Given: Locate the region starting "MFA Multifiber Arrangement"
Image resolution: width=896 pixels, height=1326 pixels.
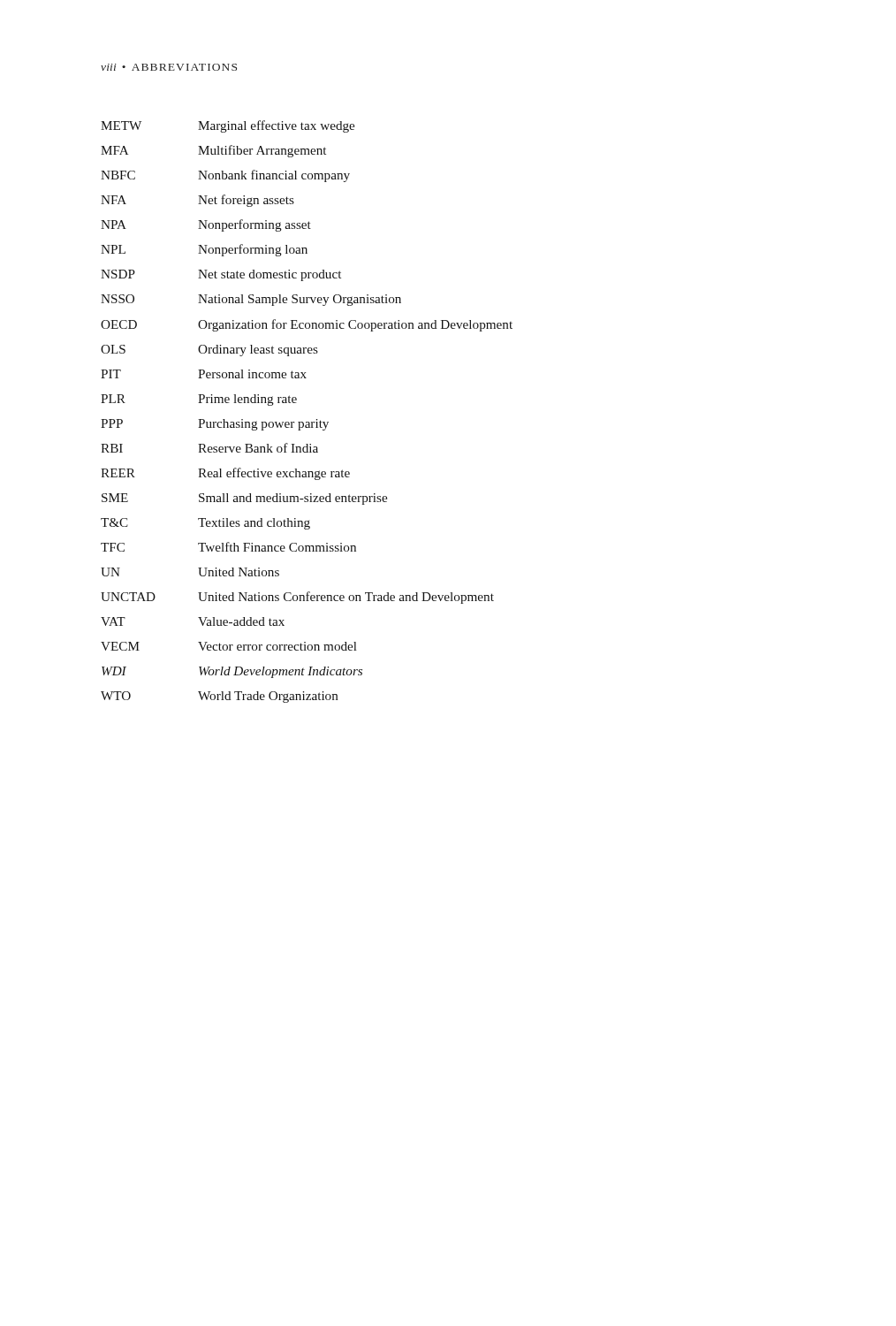Looking at the screenshot, I should click(x=214, y=150).
